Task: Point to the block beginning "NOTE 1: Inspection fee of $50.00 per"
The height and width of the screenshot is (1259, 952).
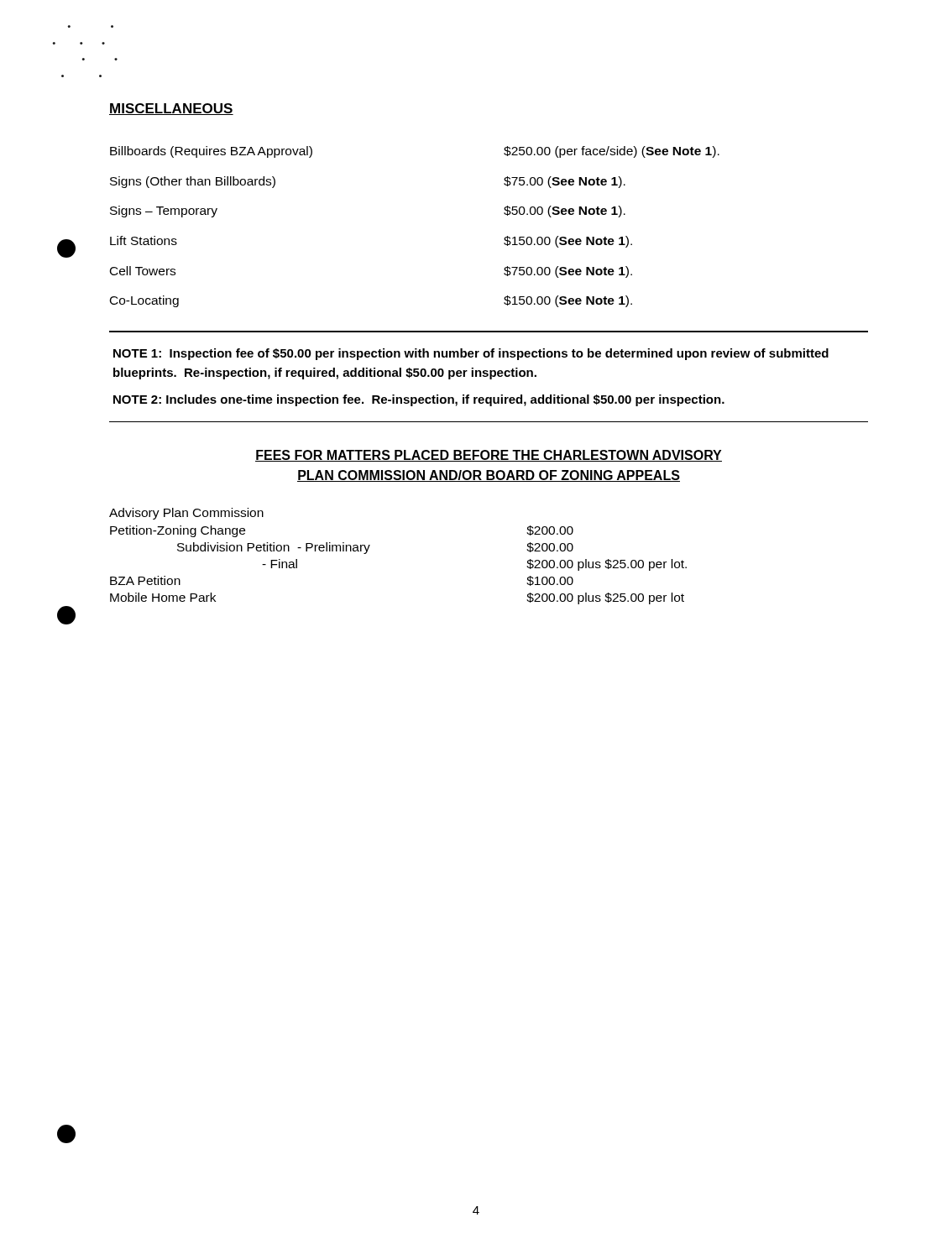Action: 489,377
